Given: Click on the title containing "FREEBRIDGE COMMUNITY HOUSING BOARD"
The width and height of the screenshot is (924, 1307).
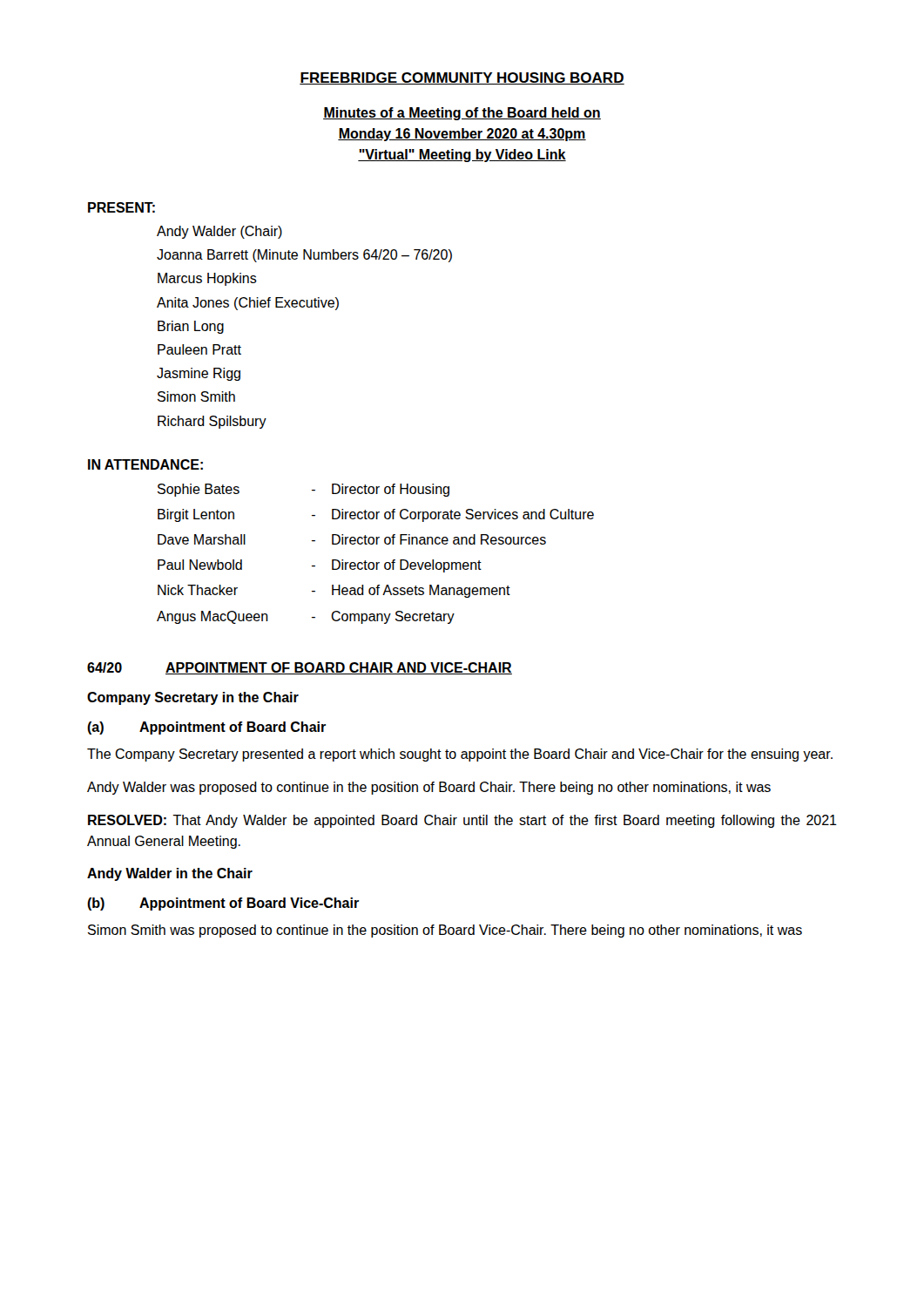Looking at the screenshot, I should coord(462,78).
